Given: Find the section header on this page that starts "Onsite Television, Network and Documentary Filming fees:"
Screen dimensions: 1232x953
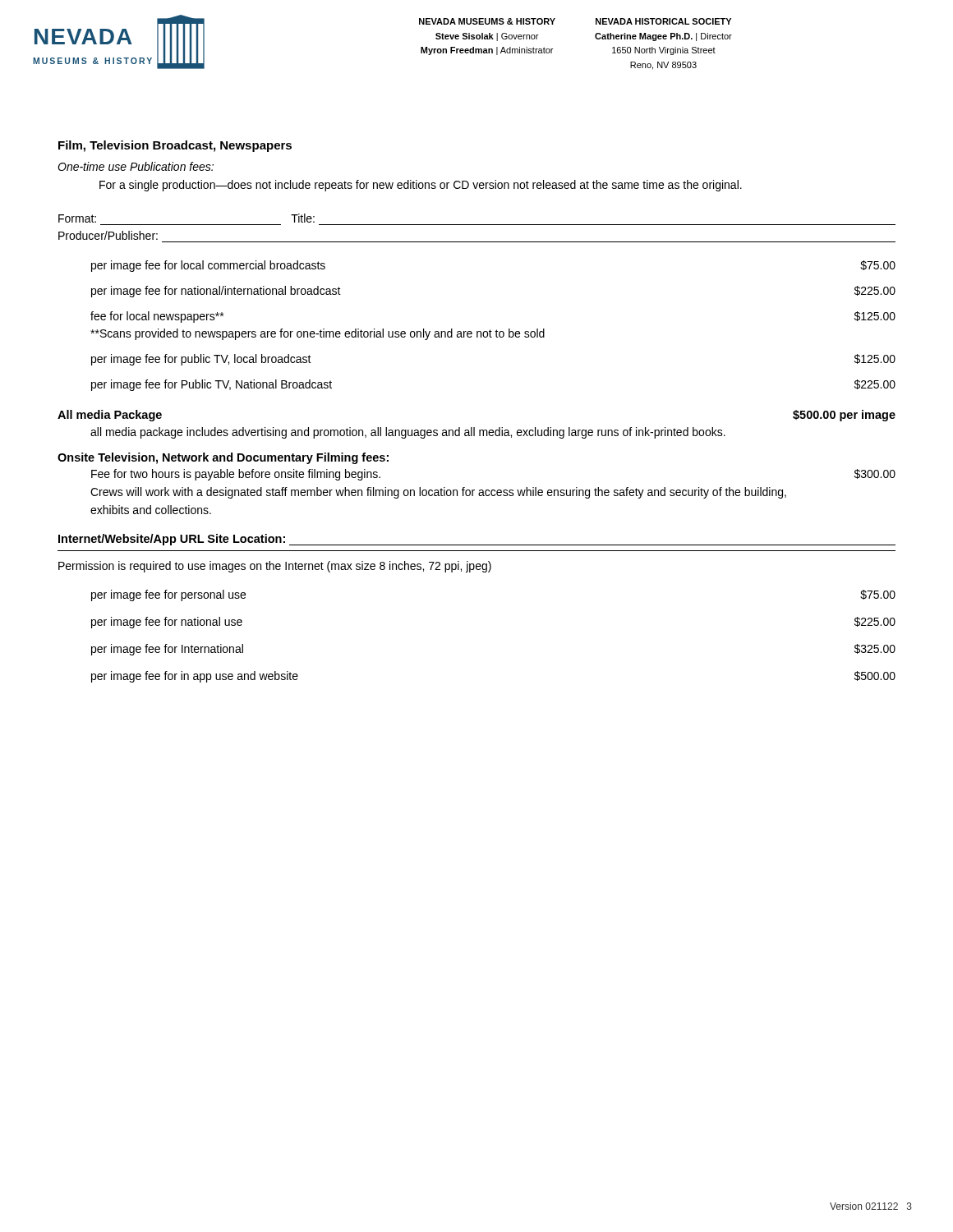Looking at the screenshot, I should tap(476, 485).
